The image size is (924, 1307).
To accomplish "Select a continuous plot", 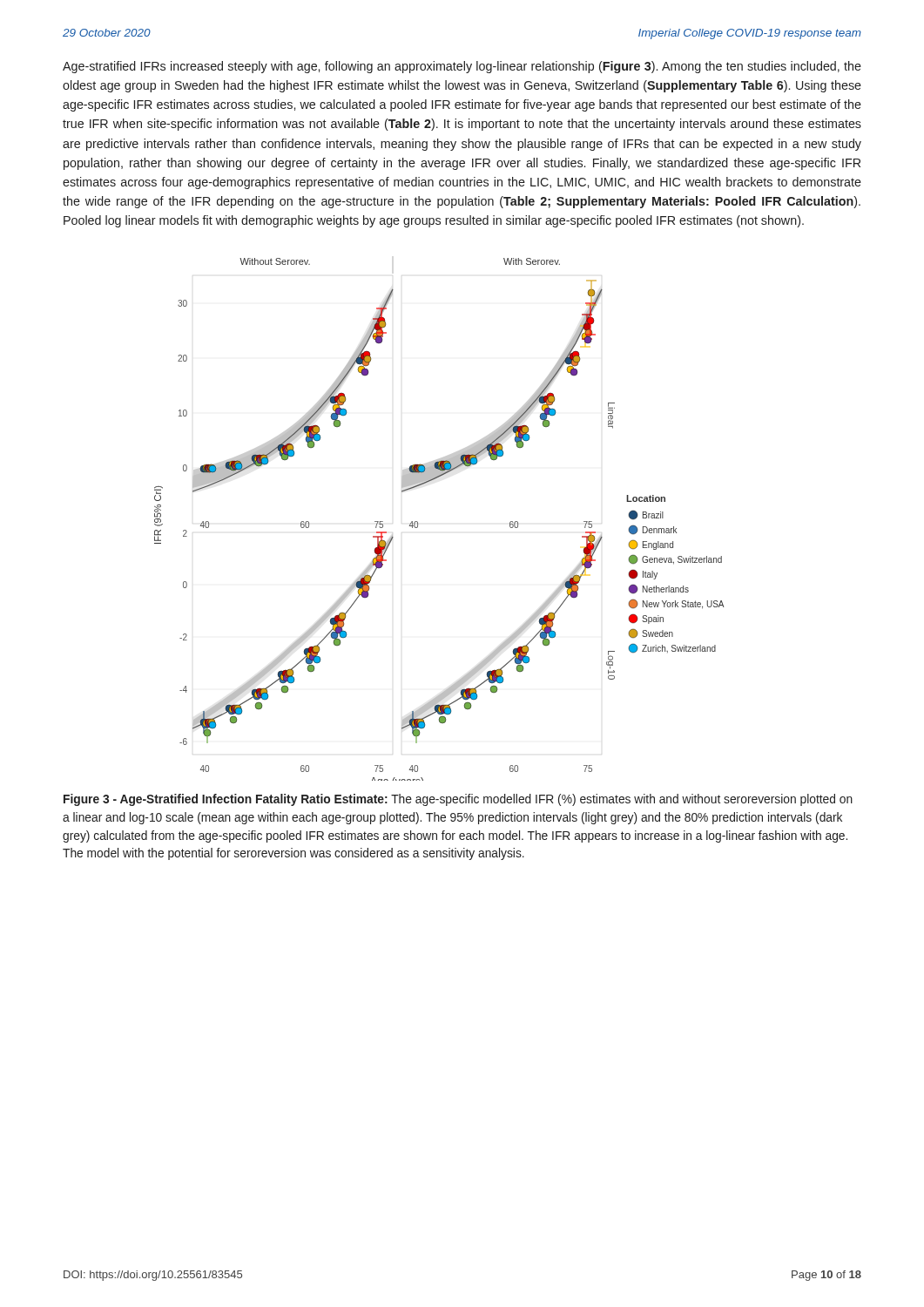I will 462,515.
